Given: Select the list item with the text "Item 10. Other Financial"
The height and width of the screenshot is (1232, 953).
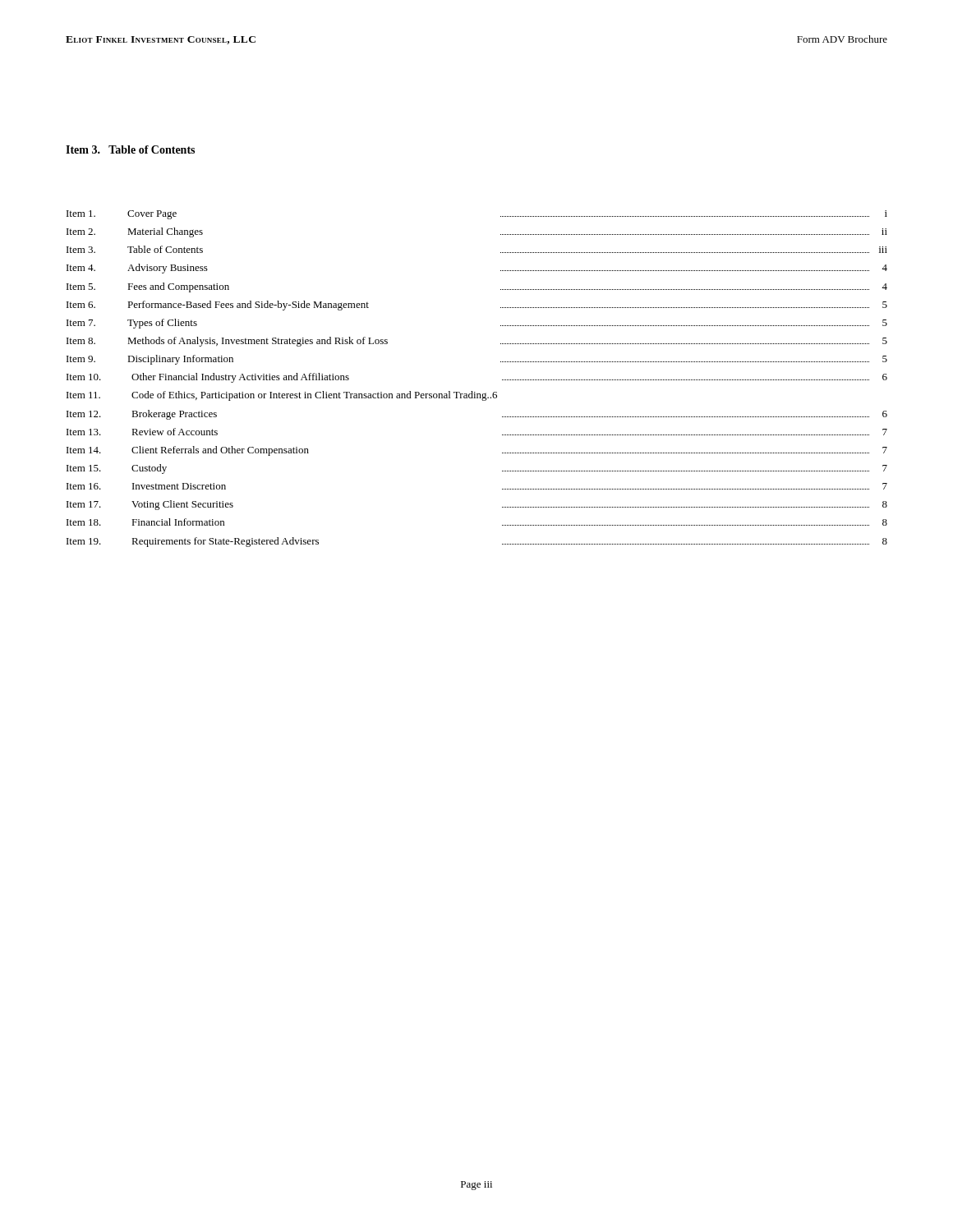Looking at the screenshot, I should point(91,377).
